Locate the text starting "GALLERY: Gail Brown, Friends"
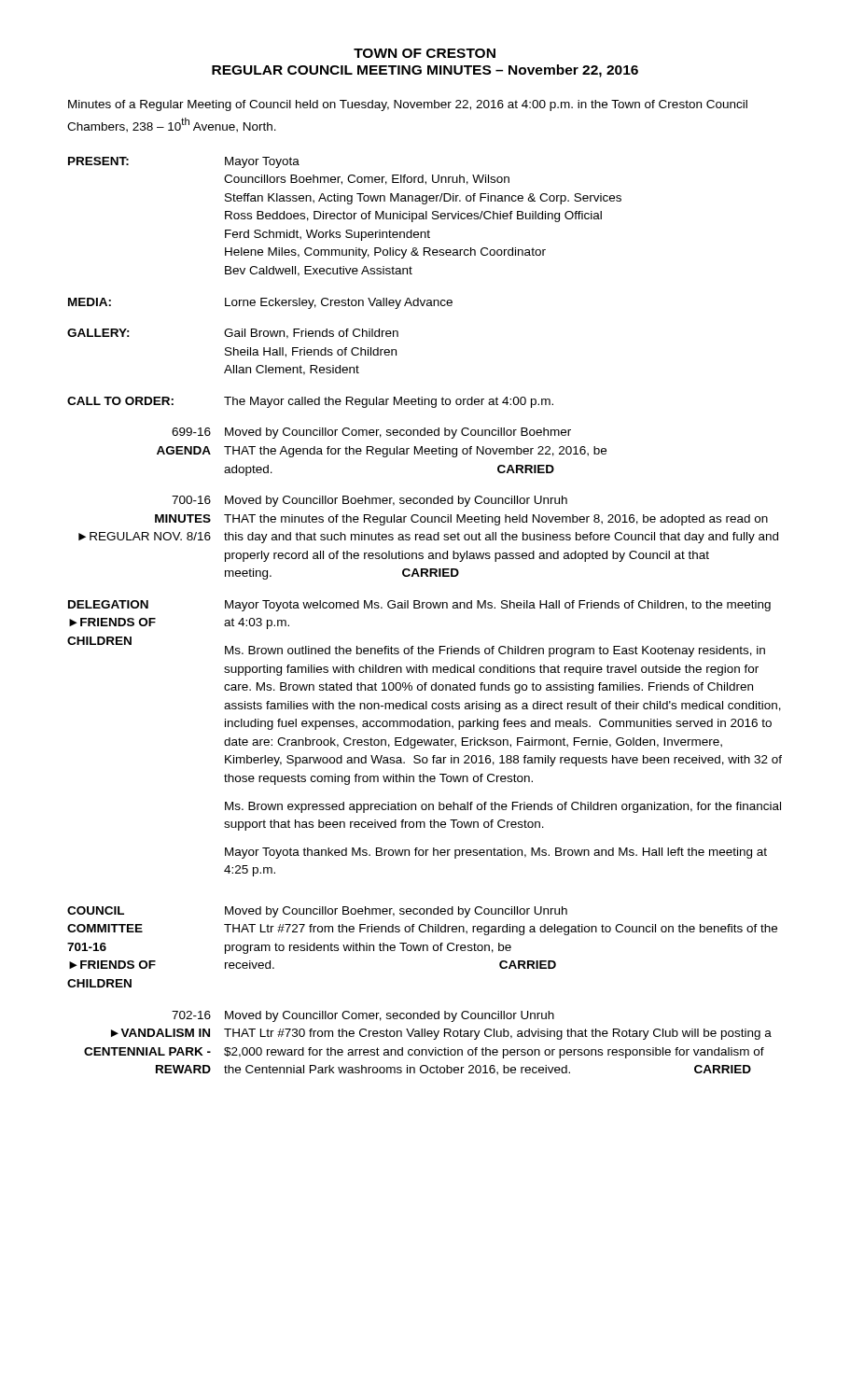The height and width of the screenshot is (1400, 850). tap(233, 334)
